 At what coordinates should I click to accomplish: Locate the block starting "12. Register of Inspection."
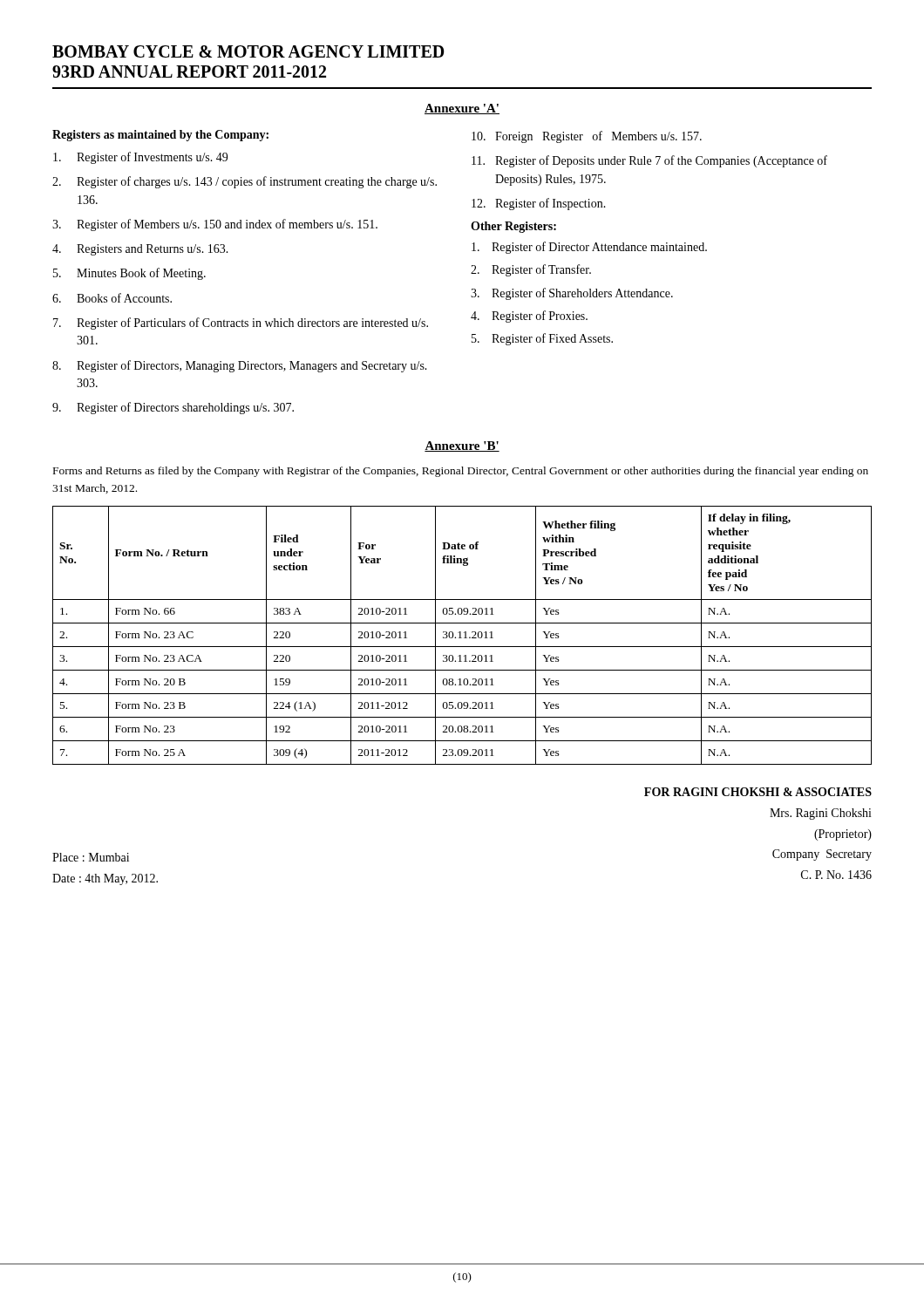coord(539,204)
